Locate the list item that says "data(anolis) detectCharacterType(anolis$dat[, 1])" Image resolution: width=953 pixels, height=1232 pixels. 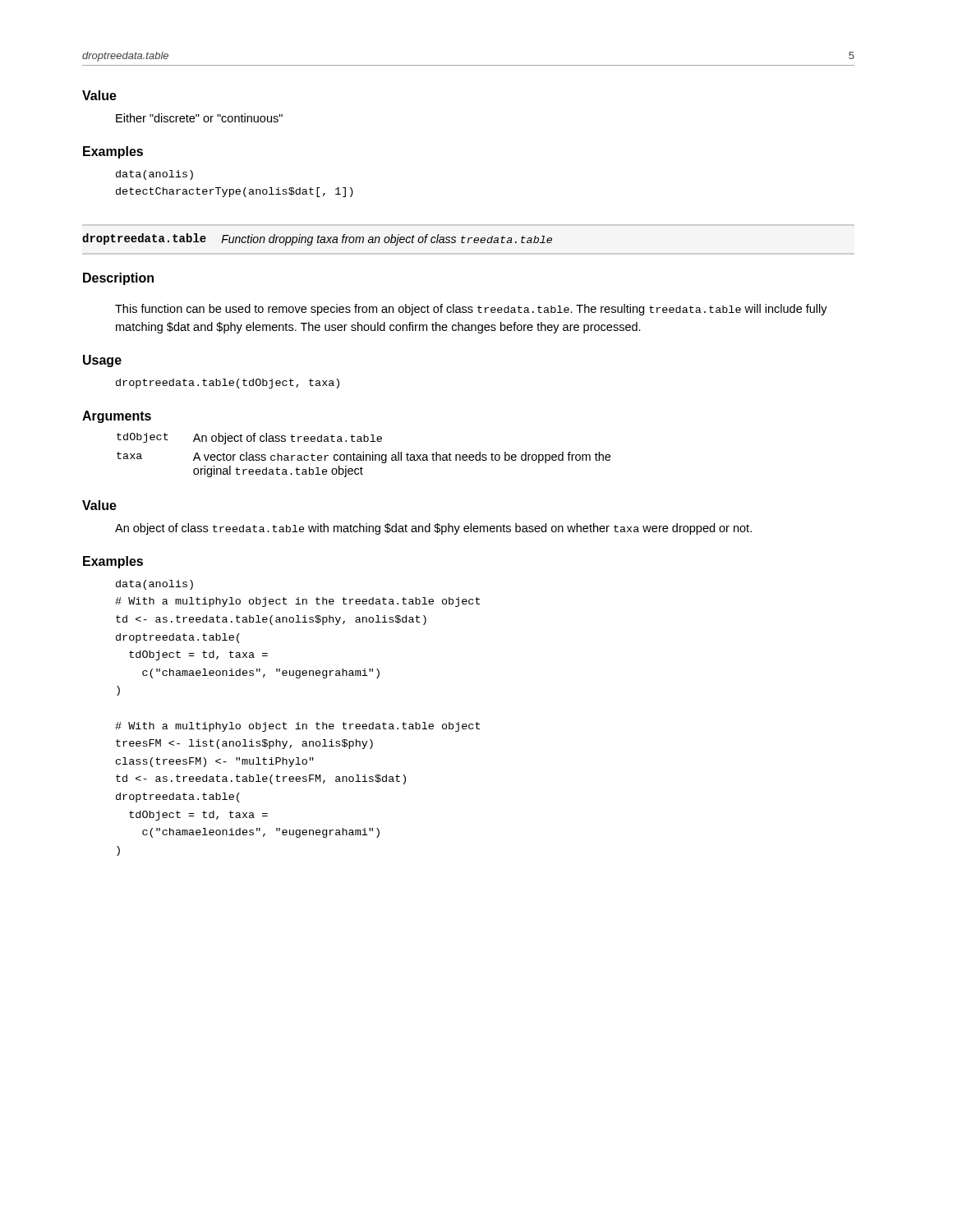(154, 175)
